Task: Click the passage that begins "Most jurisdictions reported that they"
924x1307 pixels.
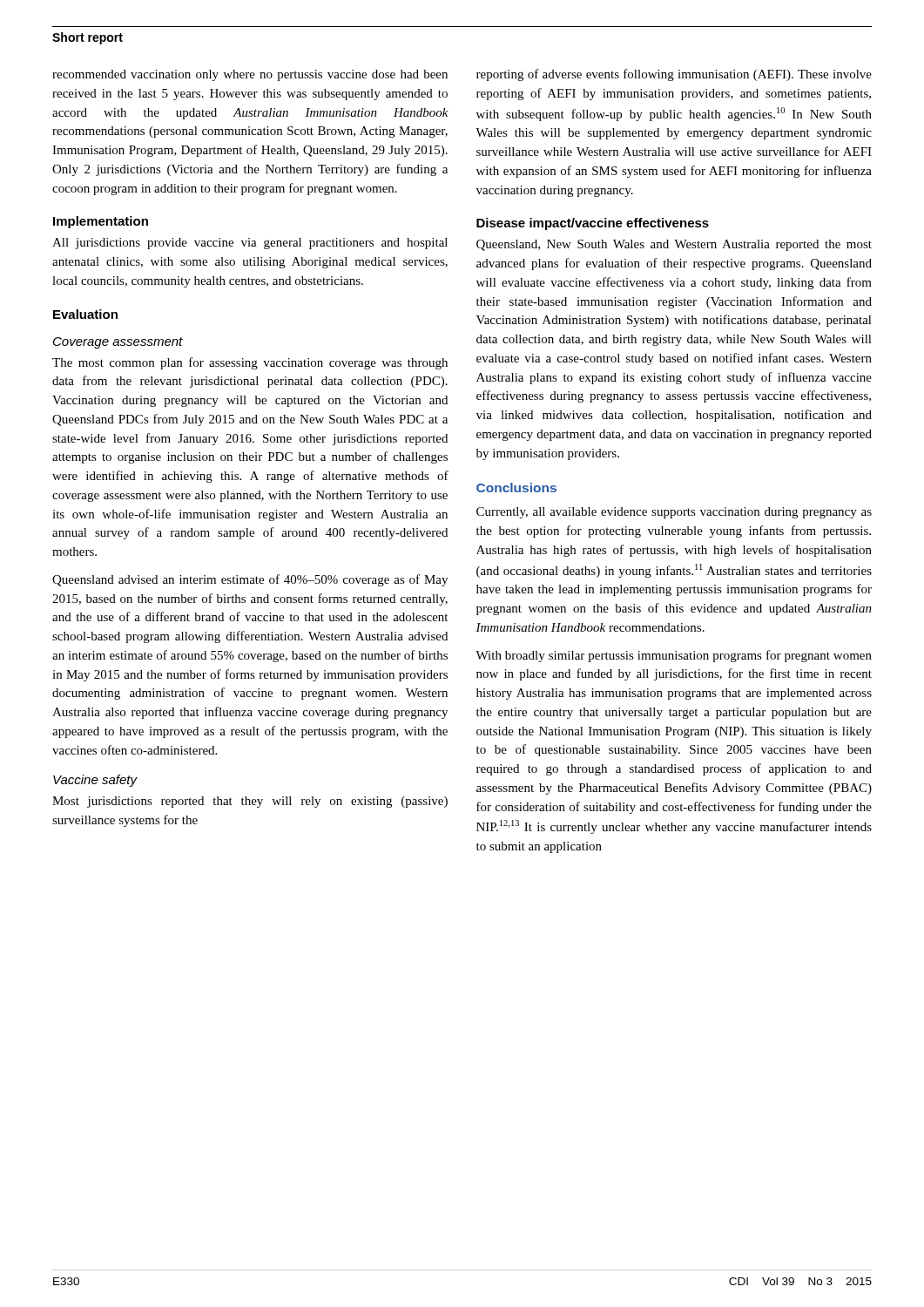Action: click(x=250, y=810)
